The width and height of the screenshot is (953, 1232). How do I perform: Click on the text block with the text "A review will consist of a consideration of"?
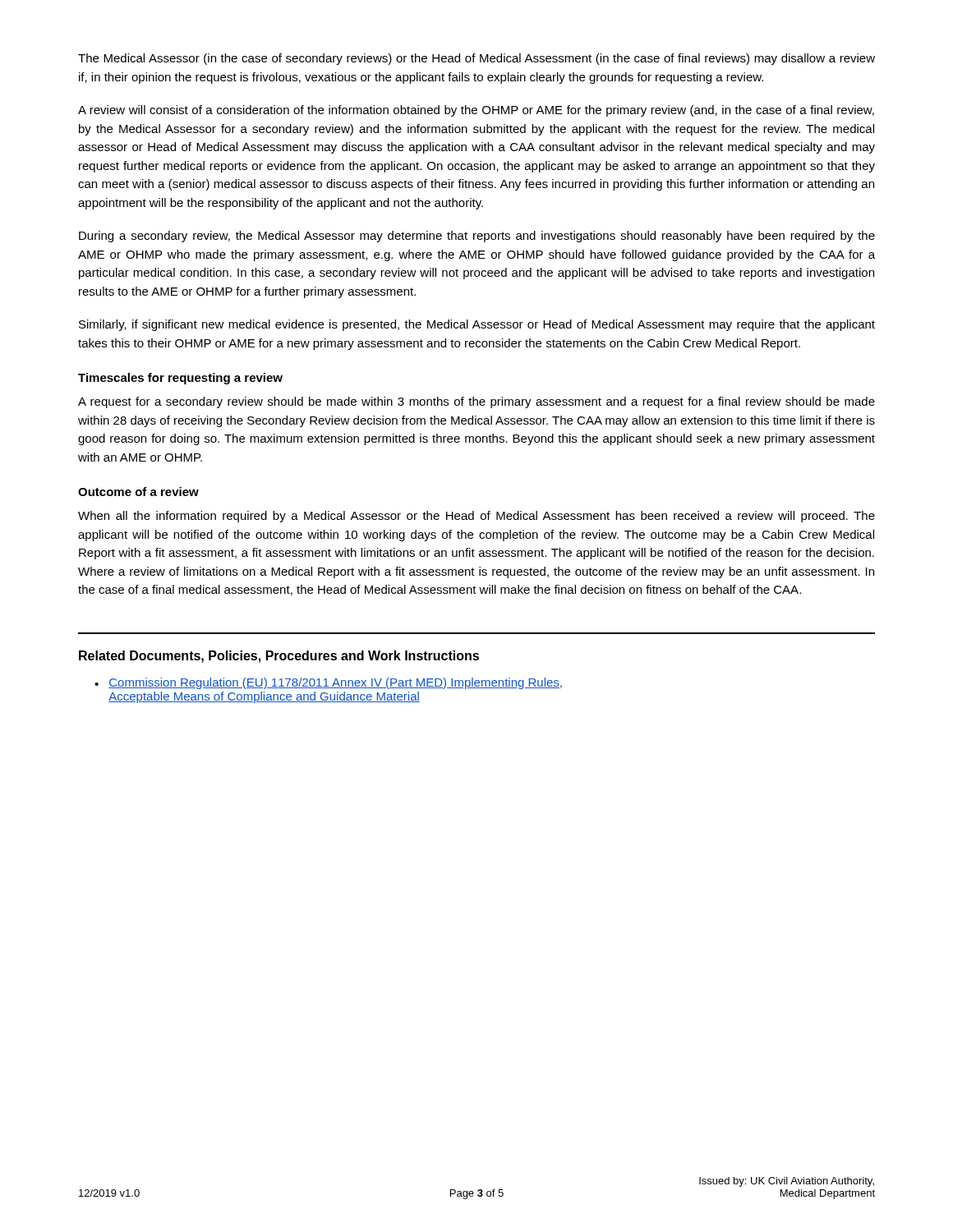tap(476, 156)
